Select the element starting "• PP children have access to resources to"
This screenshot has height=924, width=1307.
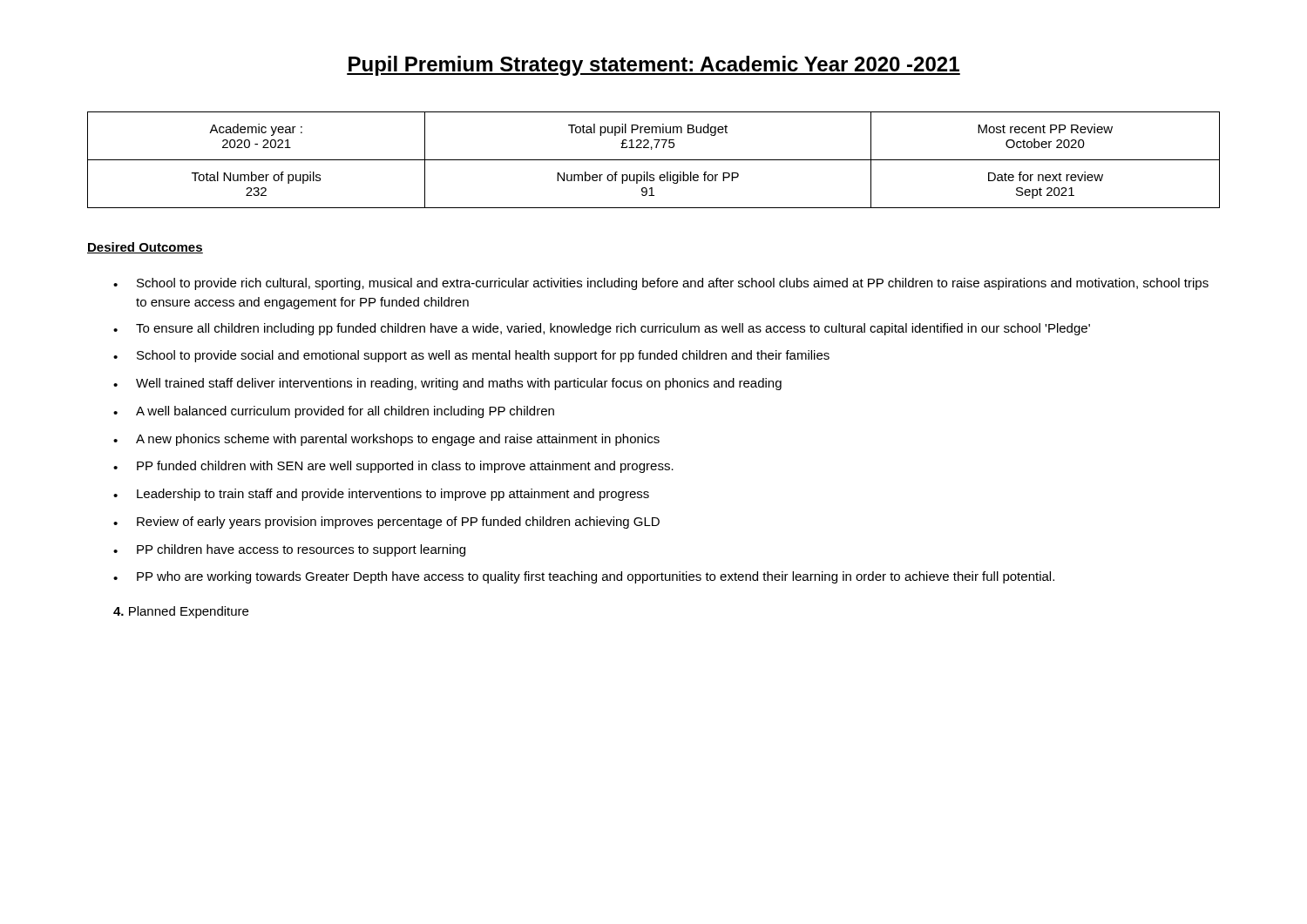tap(290, 550)
